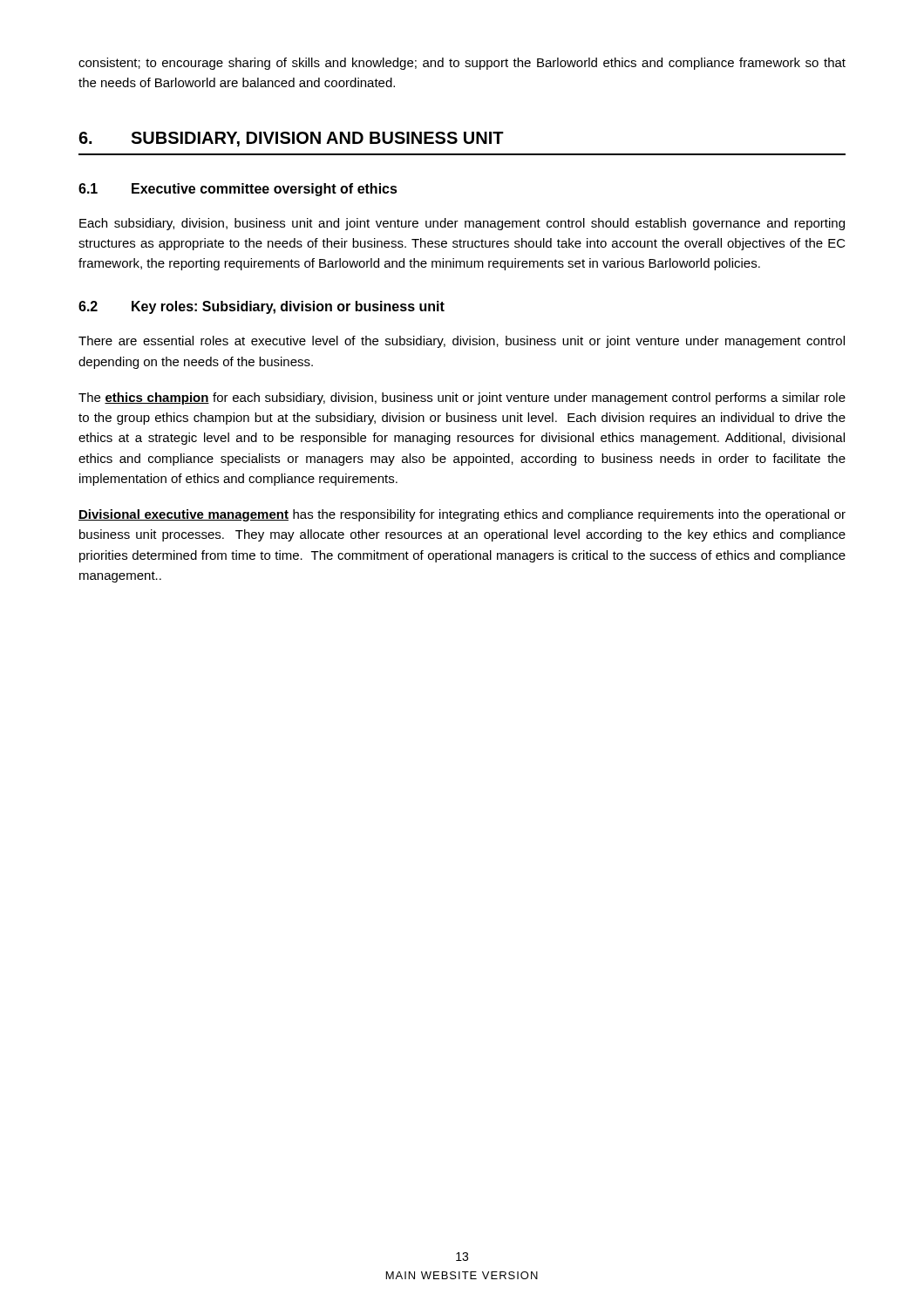The width and height of the screenshot is (924, 1308).
Task: Find the passage starting "There are essential roles at executive level of"
Action: coord(462,351)
